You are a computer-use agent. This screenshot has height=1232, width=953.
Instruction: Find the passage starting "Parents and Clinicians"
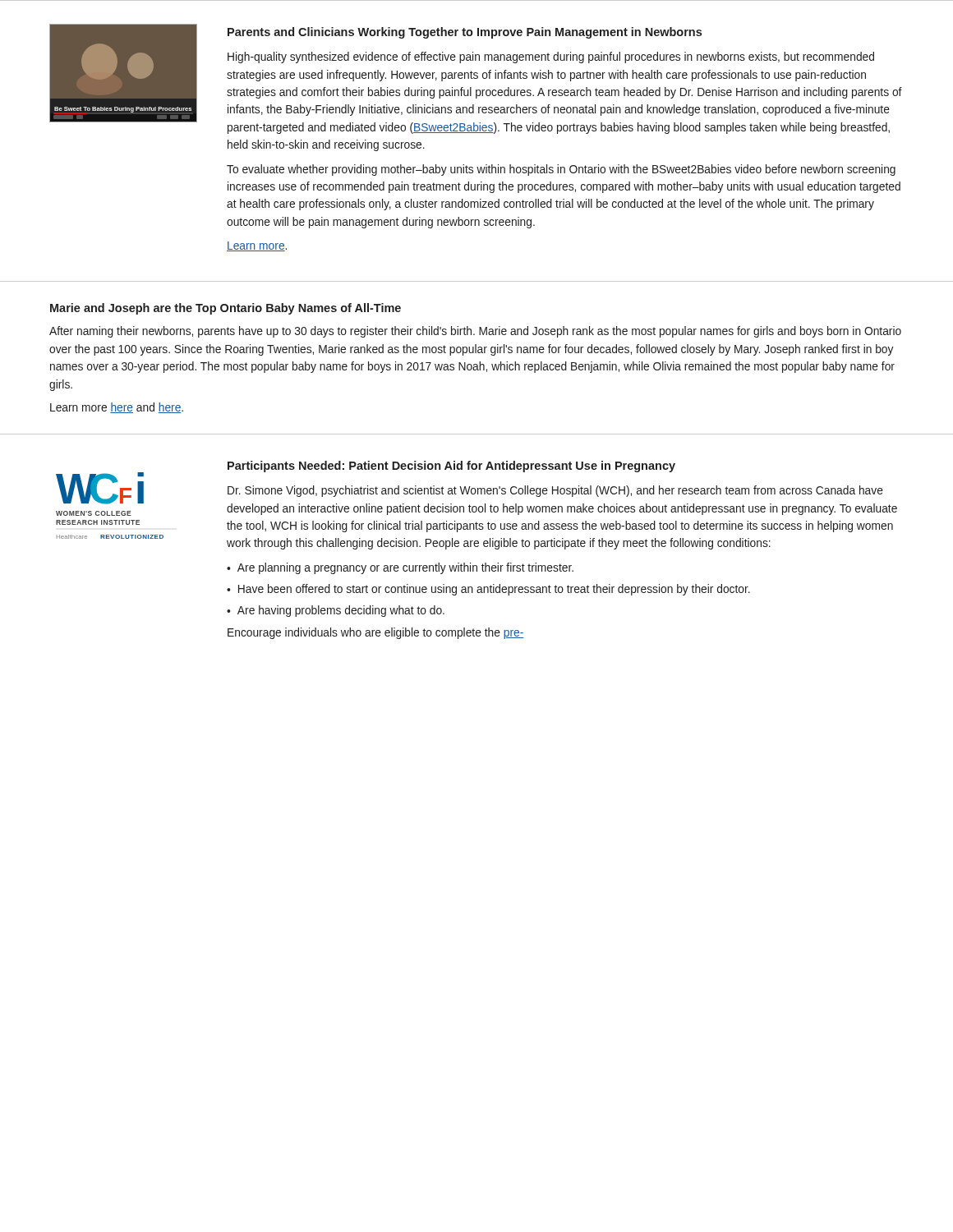[464, 32]
